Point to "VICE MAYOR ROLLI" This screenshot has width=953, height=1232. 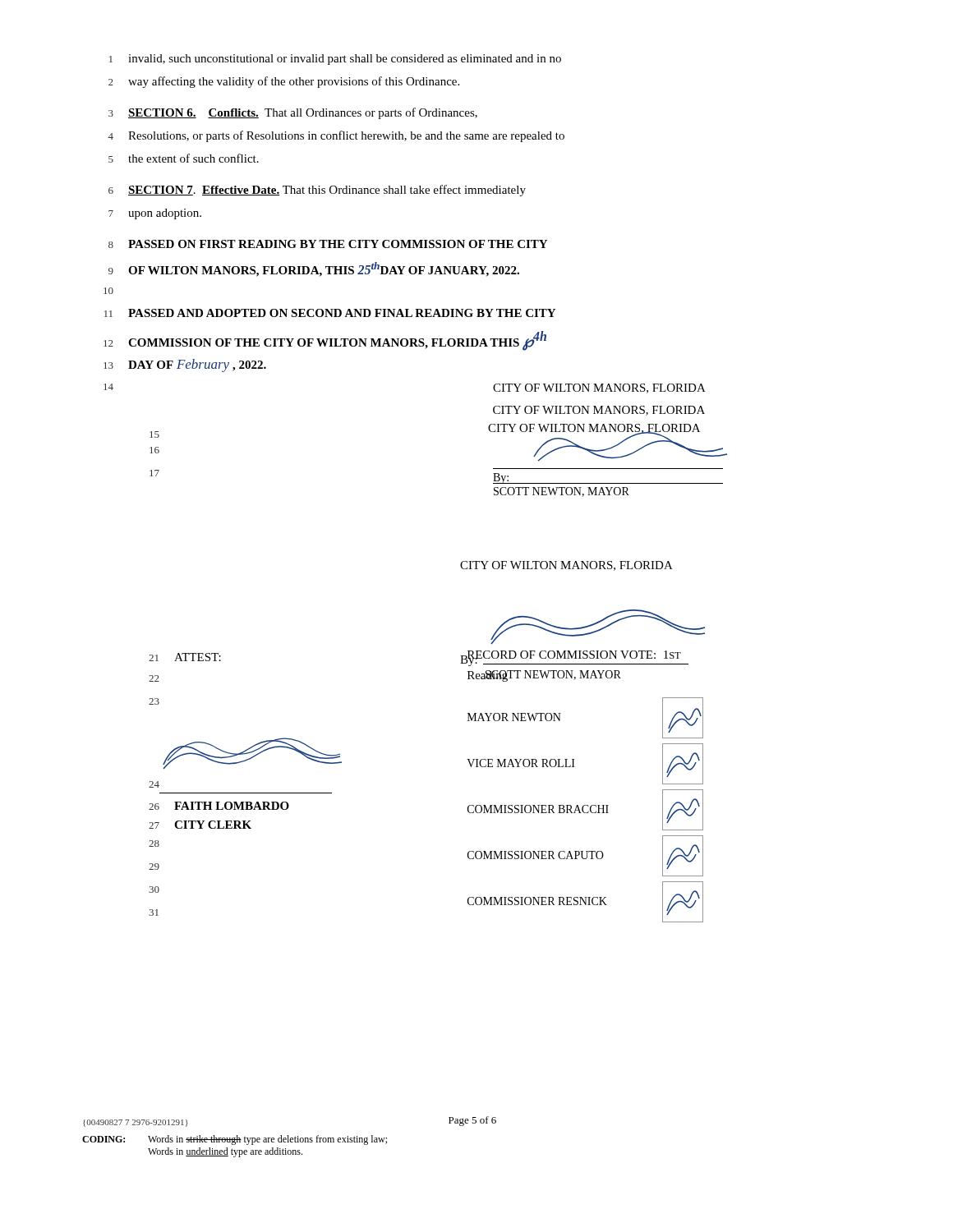(x=521, y=763)
